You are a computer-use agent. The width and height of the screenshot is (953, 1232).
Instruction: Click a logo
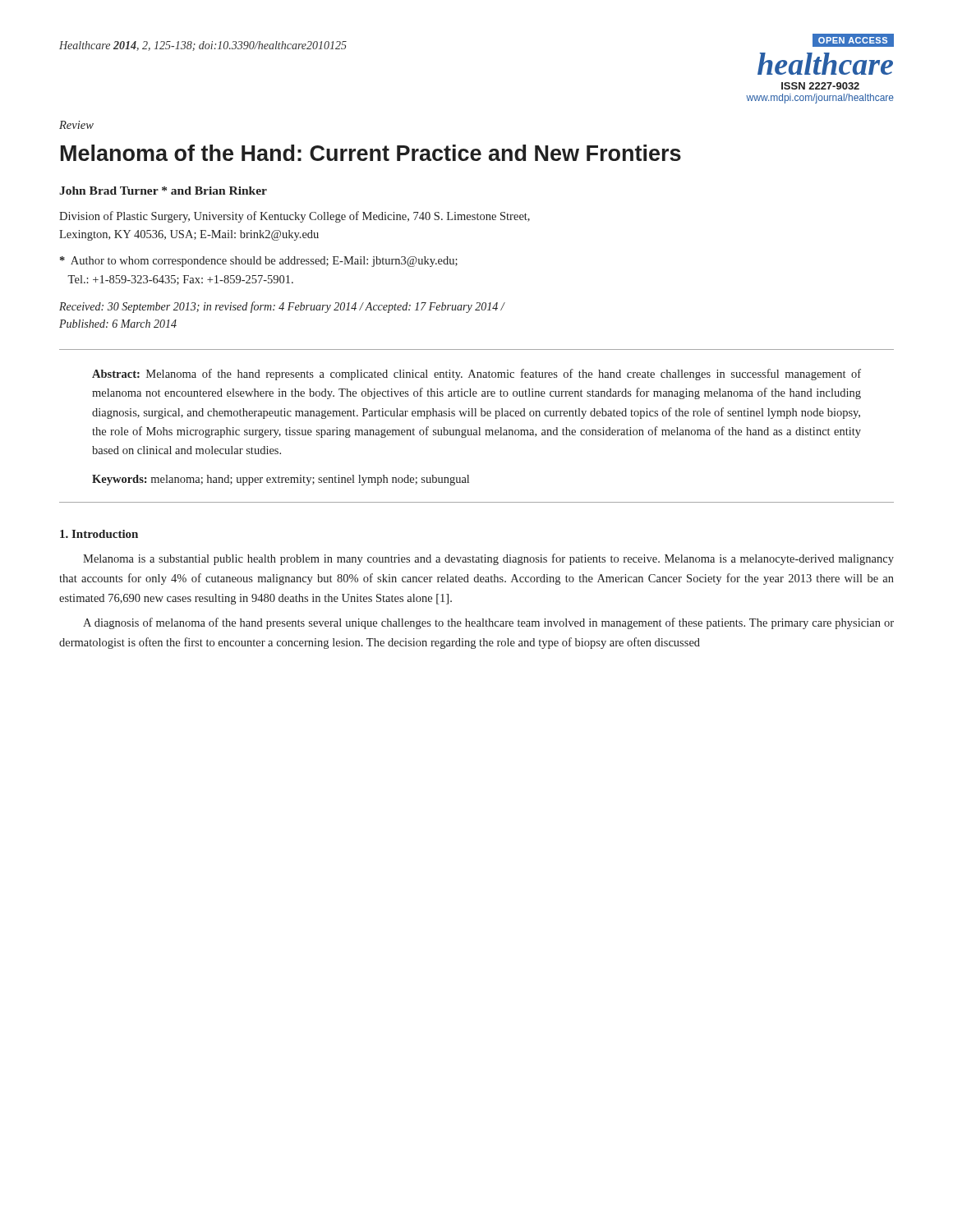point(820,68)
